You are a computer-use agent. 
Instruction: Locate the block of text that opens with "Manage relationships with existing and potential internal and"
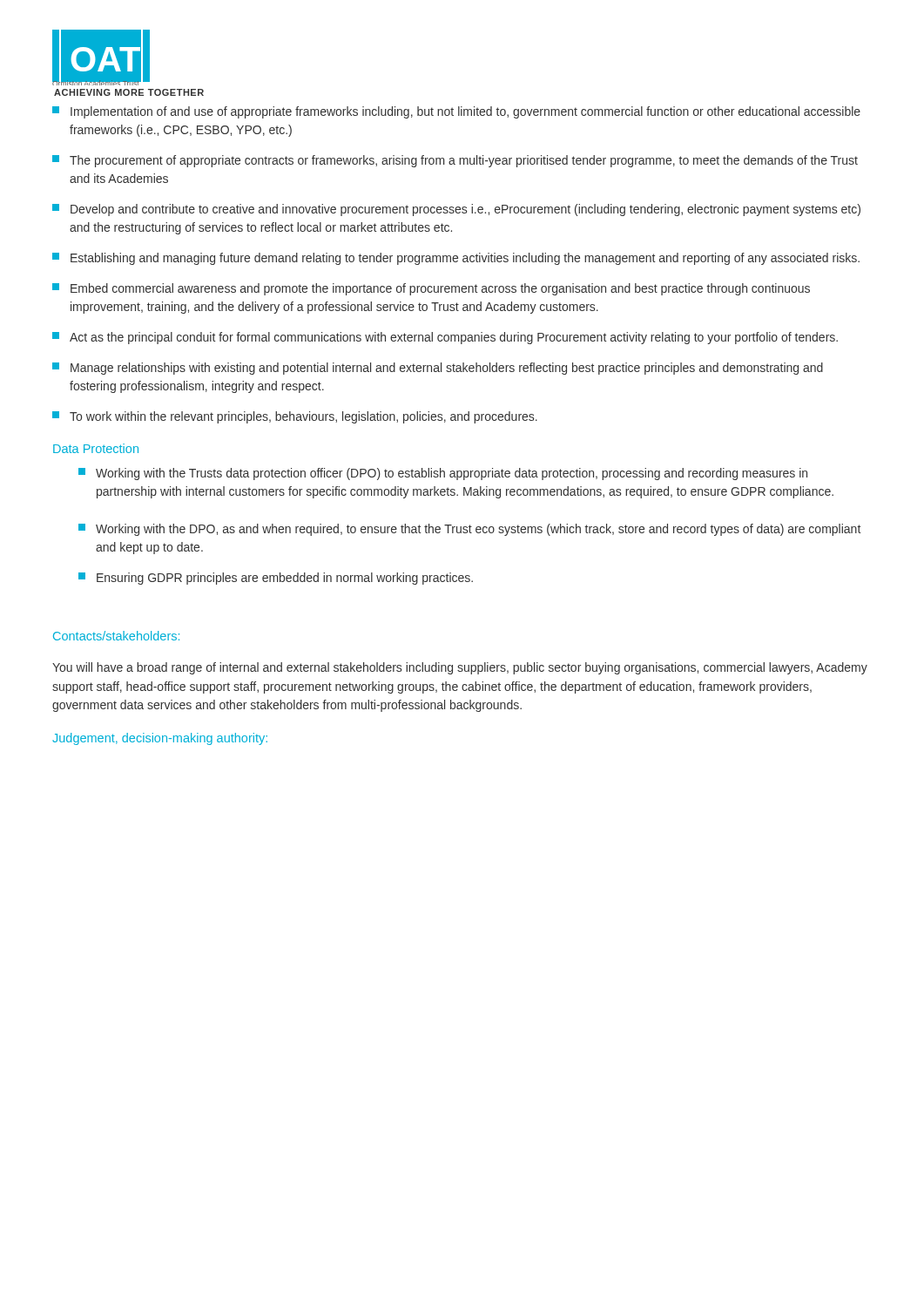pyautogui.click(x=462, y=377)
